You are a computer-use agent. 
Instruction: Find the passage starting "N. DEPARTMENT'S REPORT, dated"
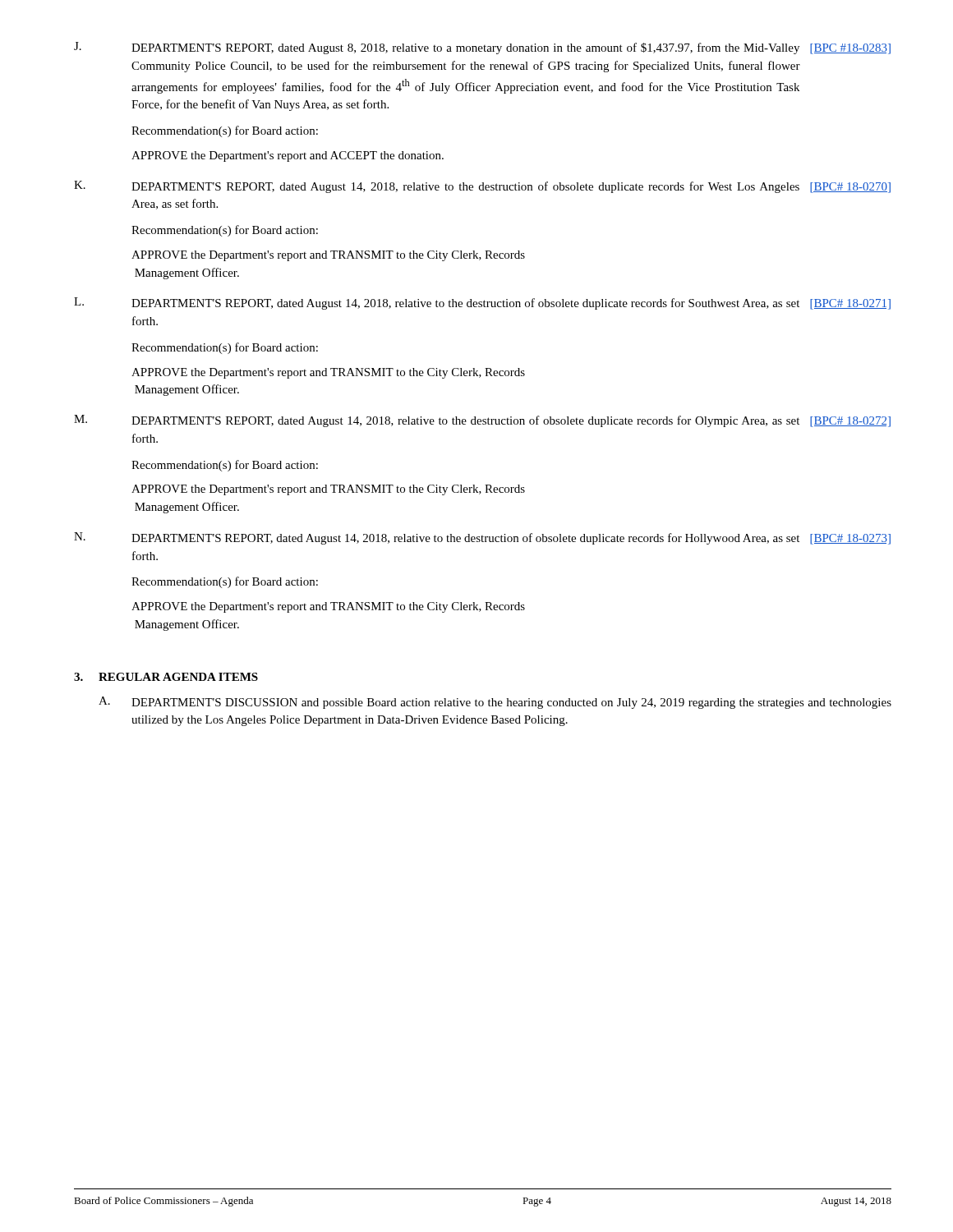pos(483,547)
